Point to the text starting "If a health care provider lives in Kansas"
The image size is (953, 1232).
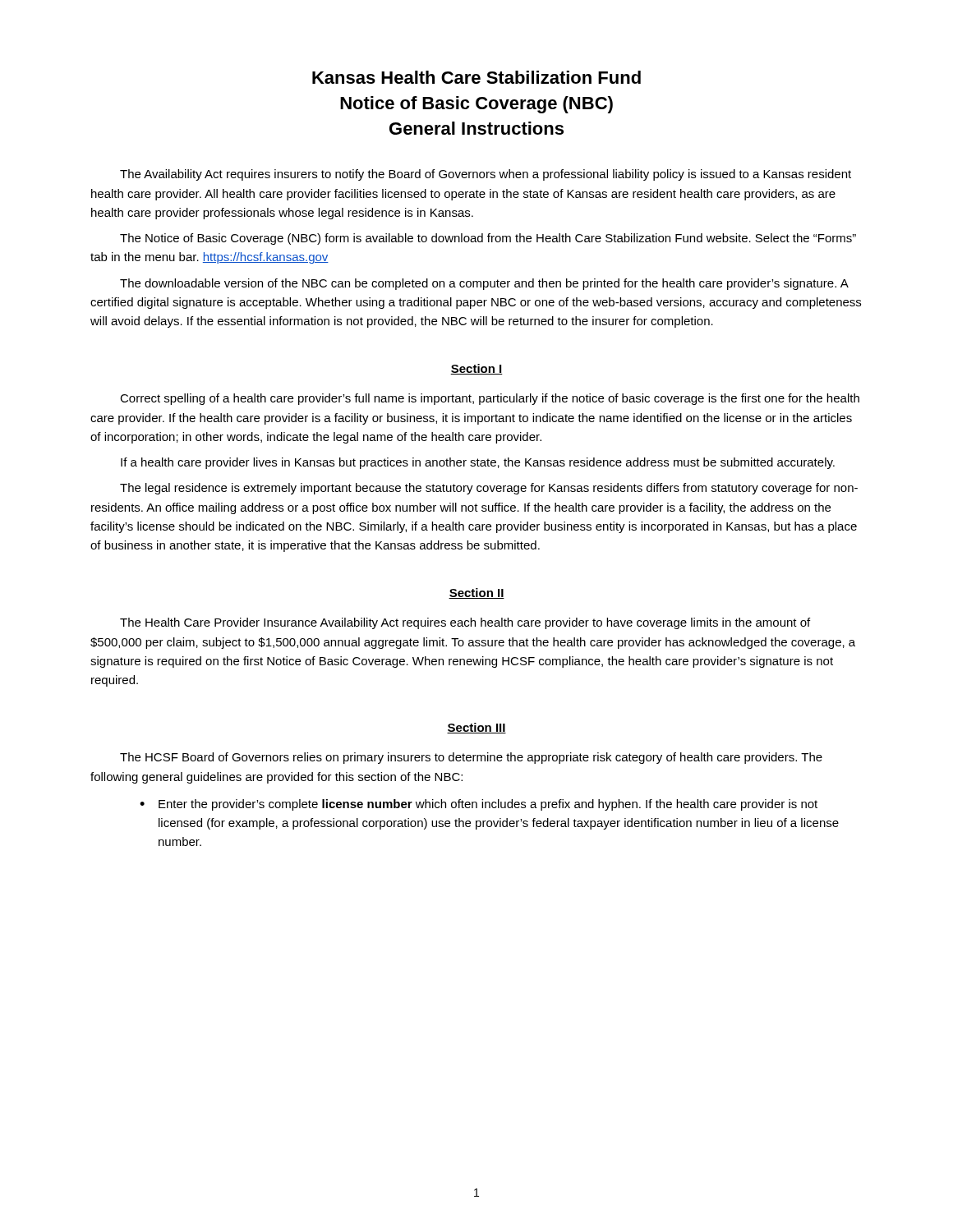478,462
